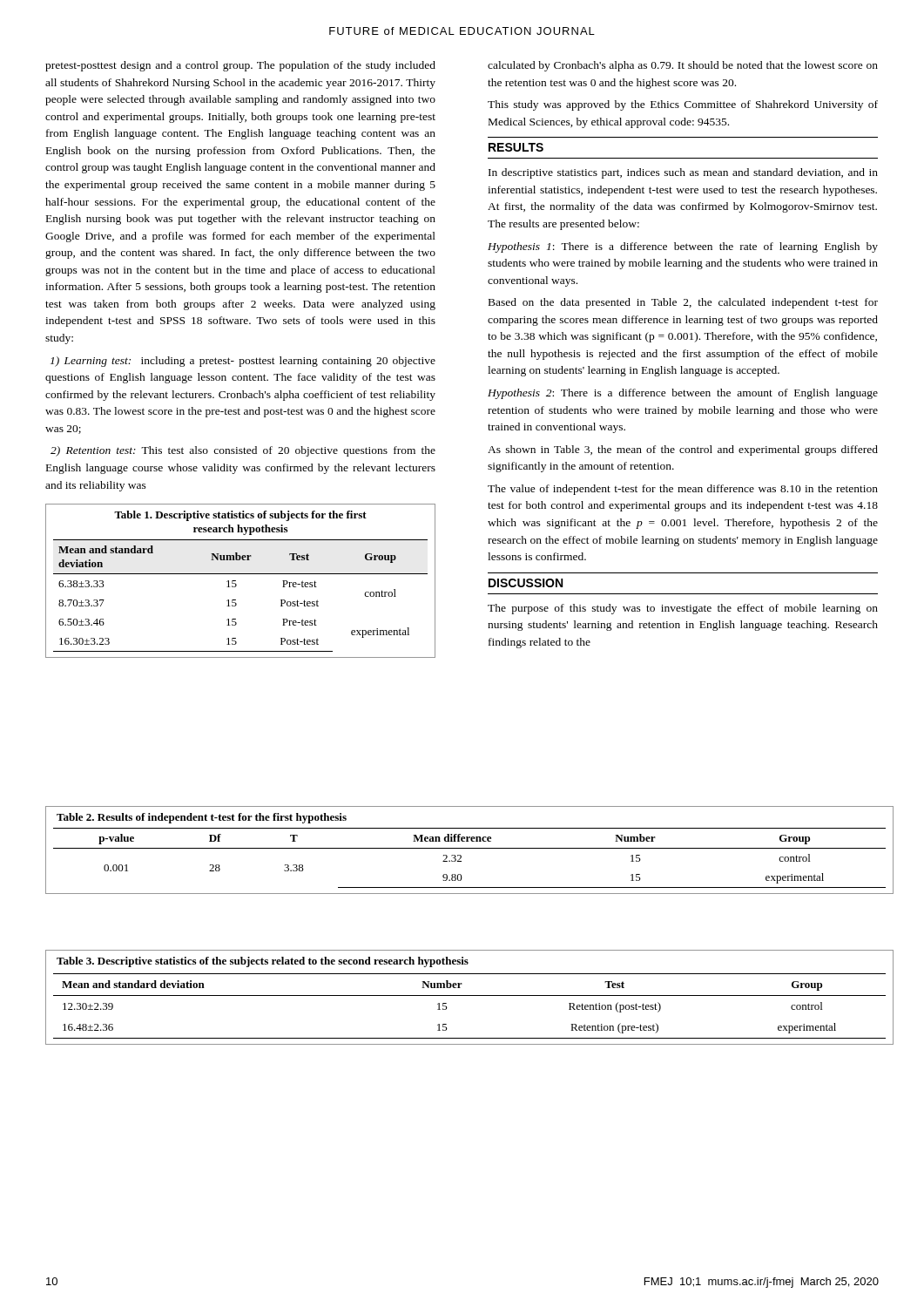Find the table that mentions "Mean difference"
This screenshot has width=924, height=1307.
coord(469,850)
